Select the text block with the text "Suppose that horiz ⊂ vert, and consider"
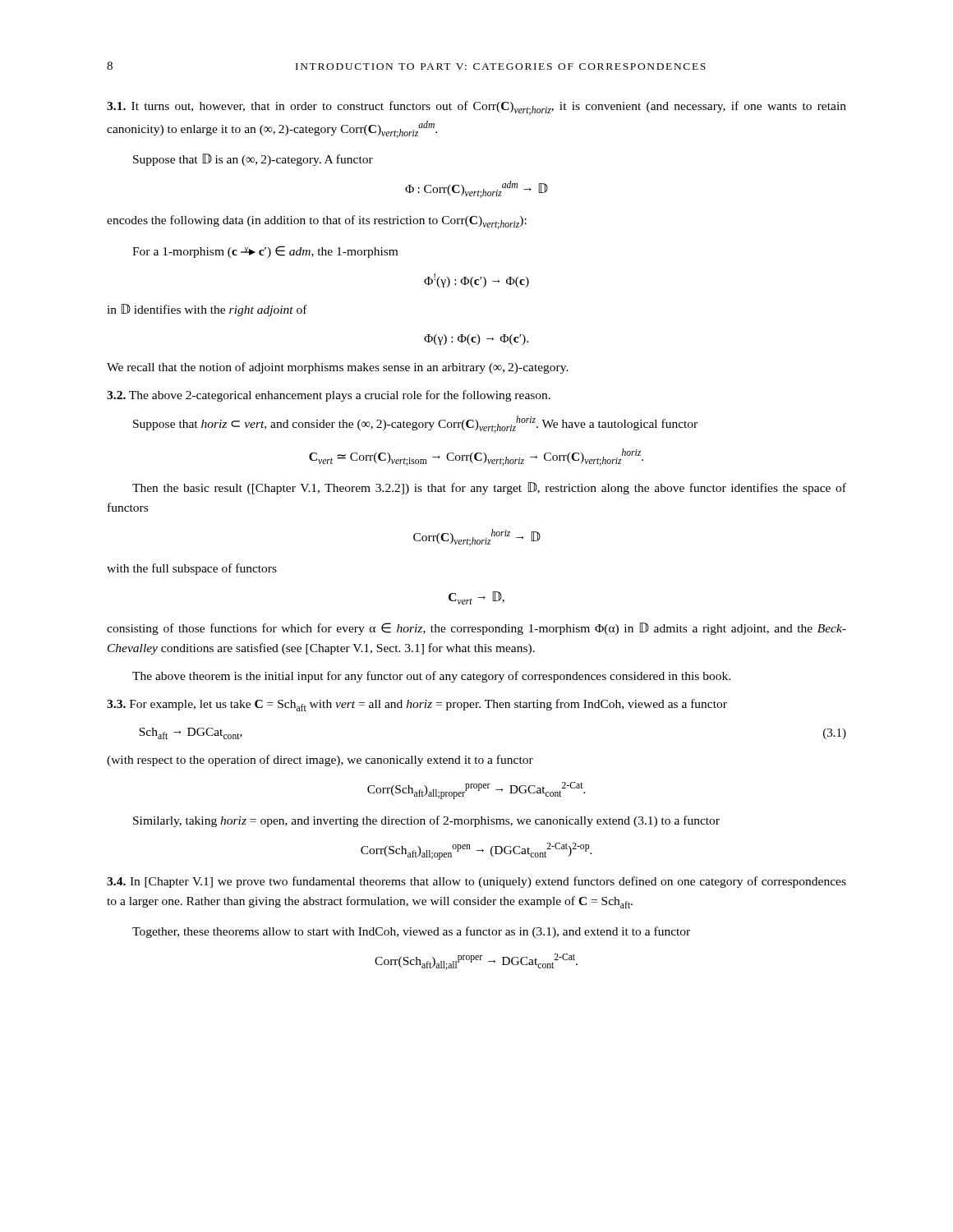 click(x=476, y=425)
